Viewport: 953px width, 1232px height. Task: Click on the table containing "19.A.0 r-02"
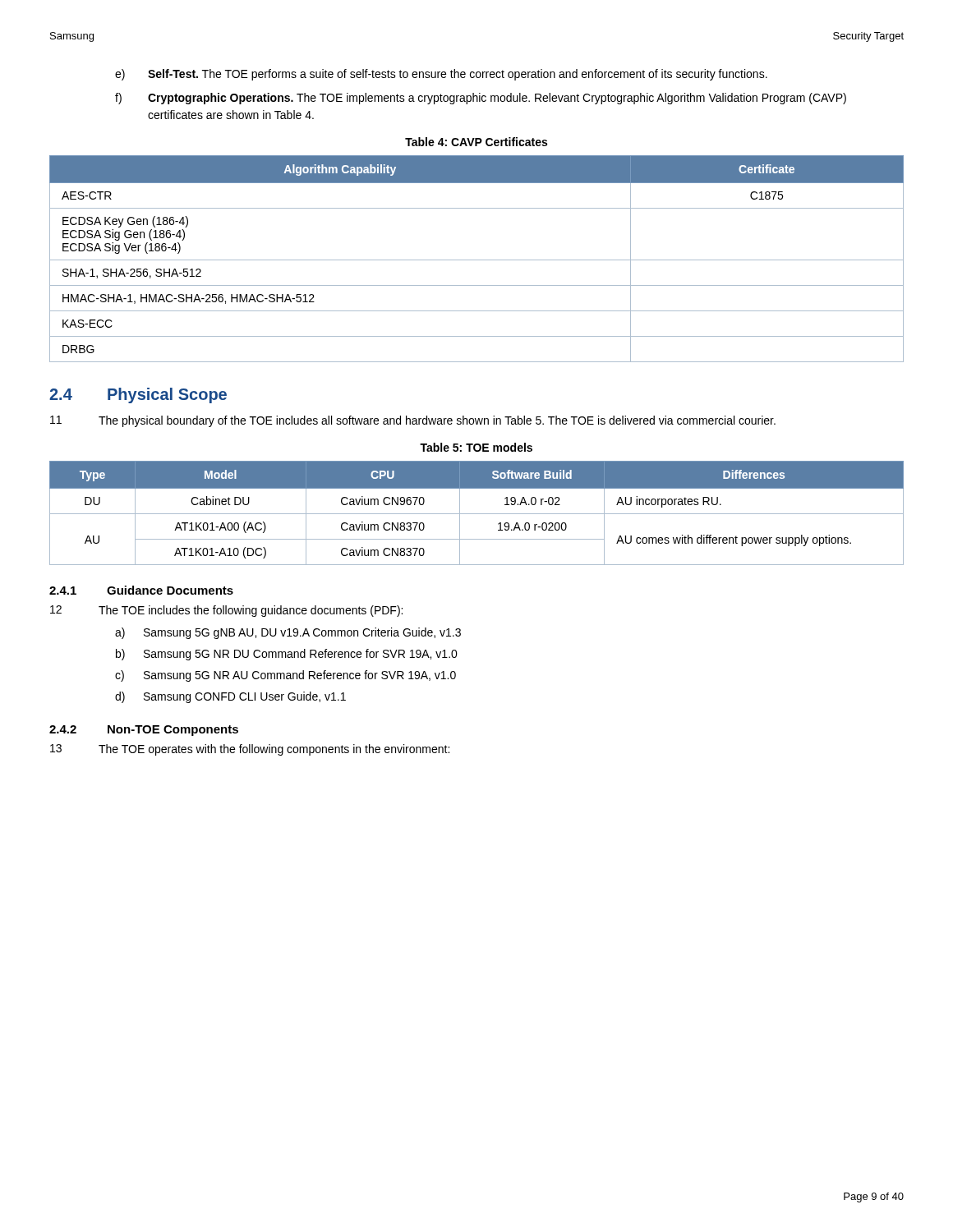476,513
